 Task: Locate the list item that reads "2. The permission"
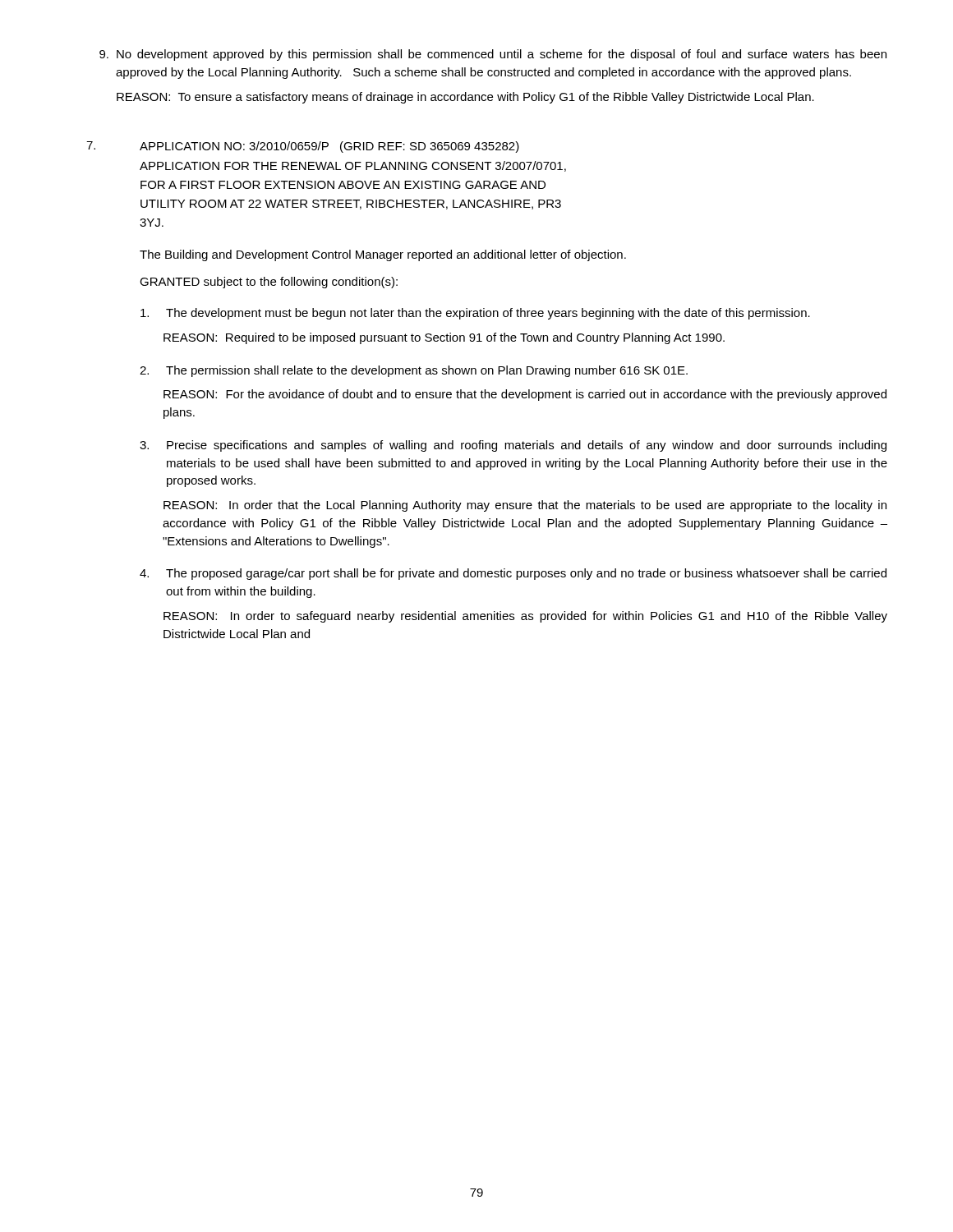tap(513, 391)
